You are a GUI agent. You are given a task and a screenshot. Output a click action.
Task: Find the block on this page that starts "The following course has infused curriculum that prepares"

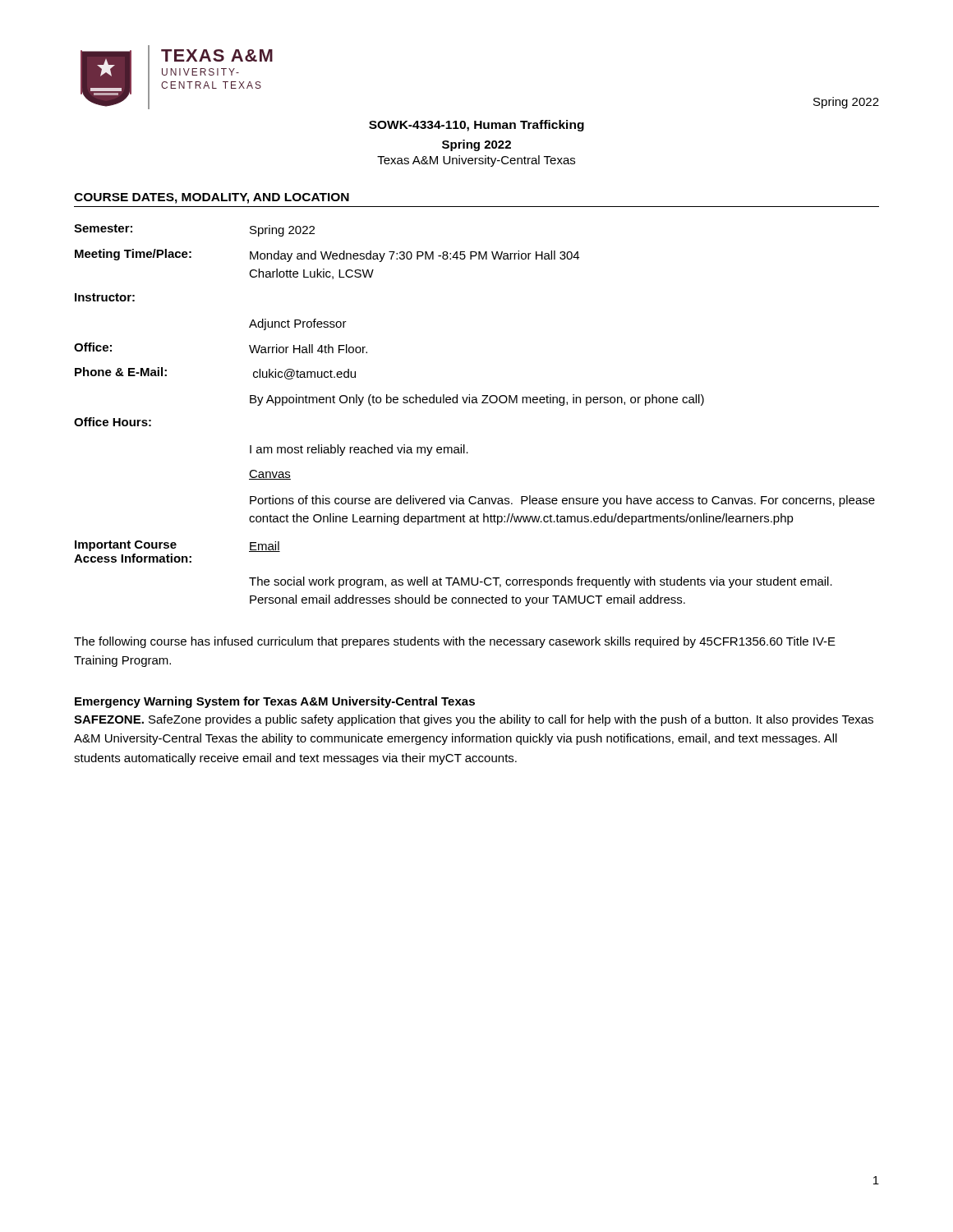[455, 650]
